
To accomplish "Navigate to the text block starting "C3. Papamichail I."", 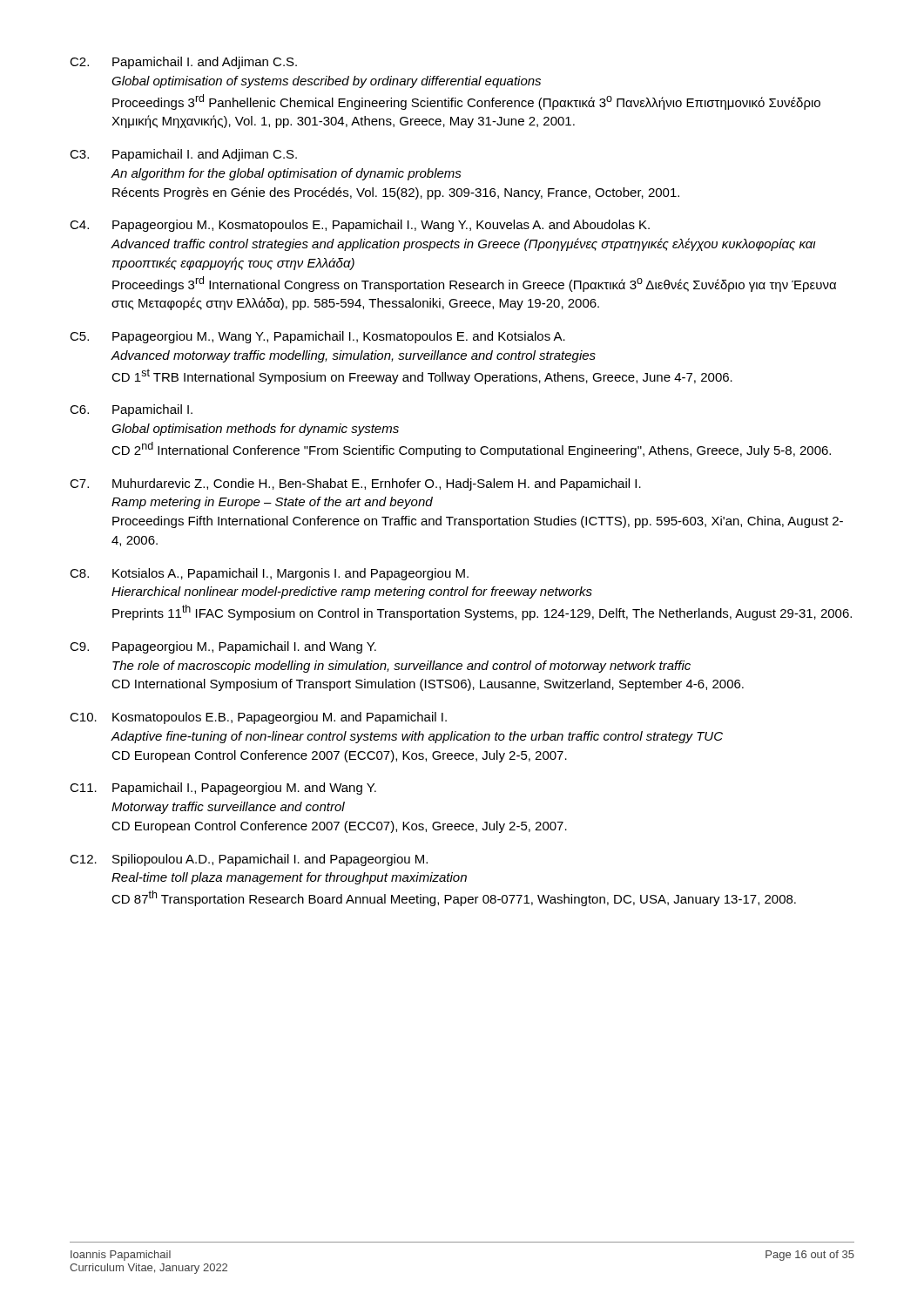I will (x=462, y=173).
